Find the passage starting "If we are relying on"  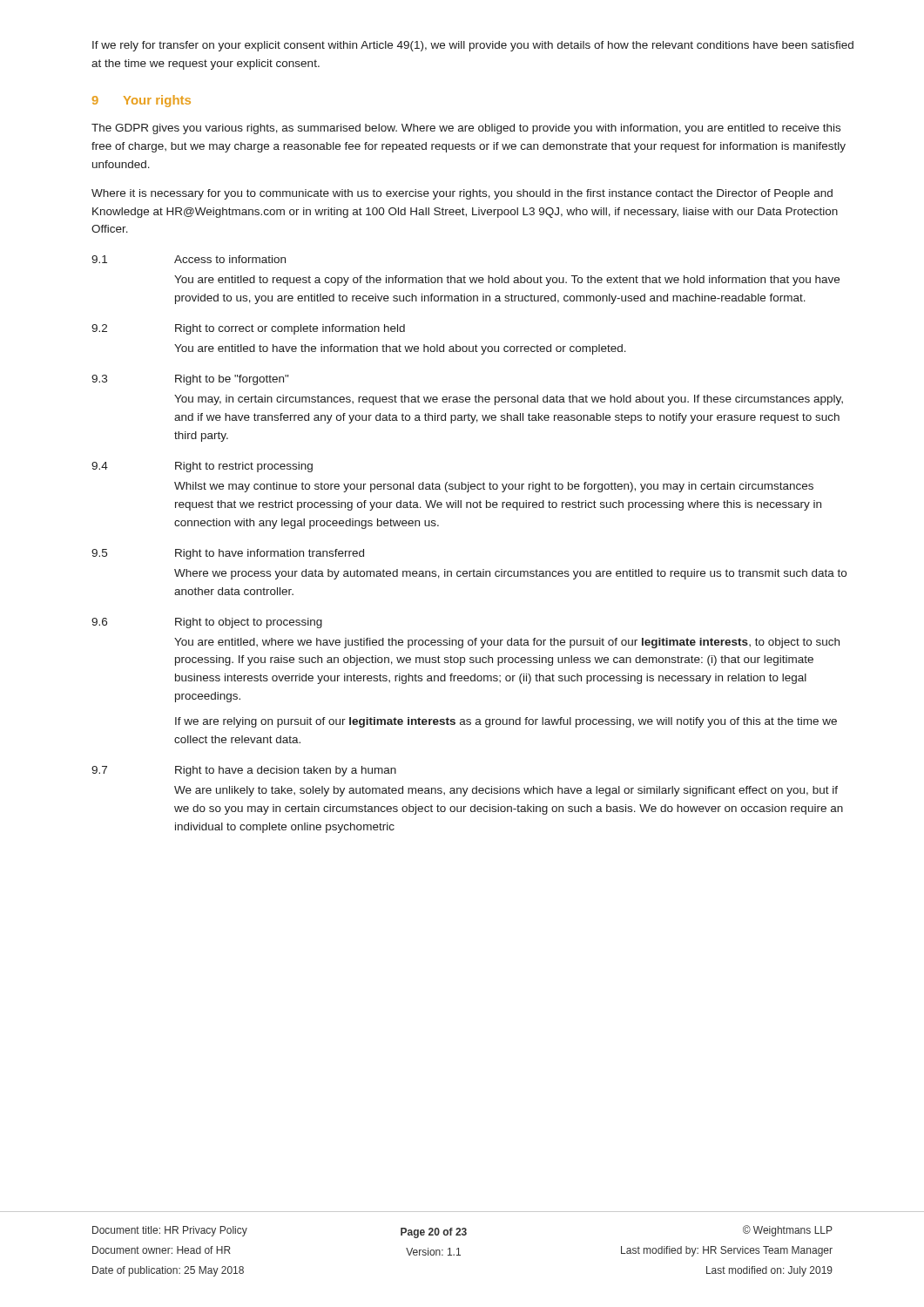click(x=506, y=730)
